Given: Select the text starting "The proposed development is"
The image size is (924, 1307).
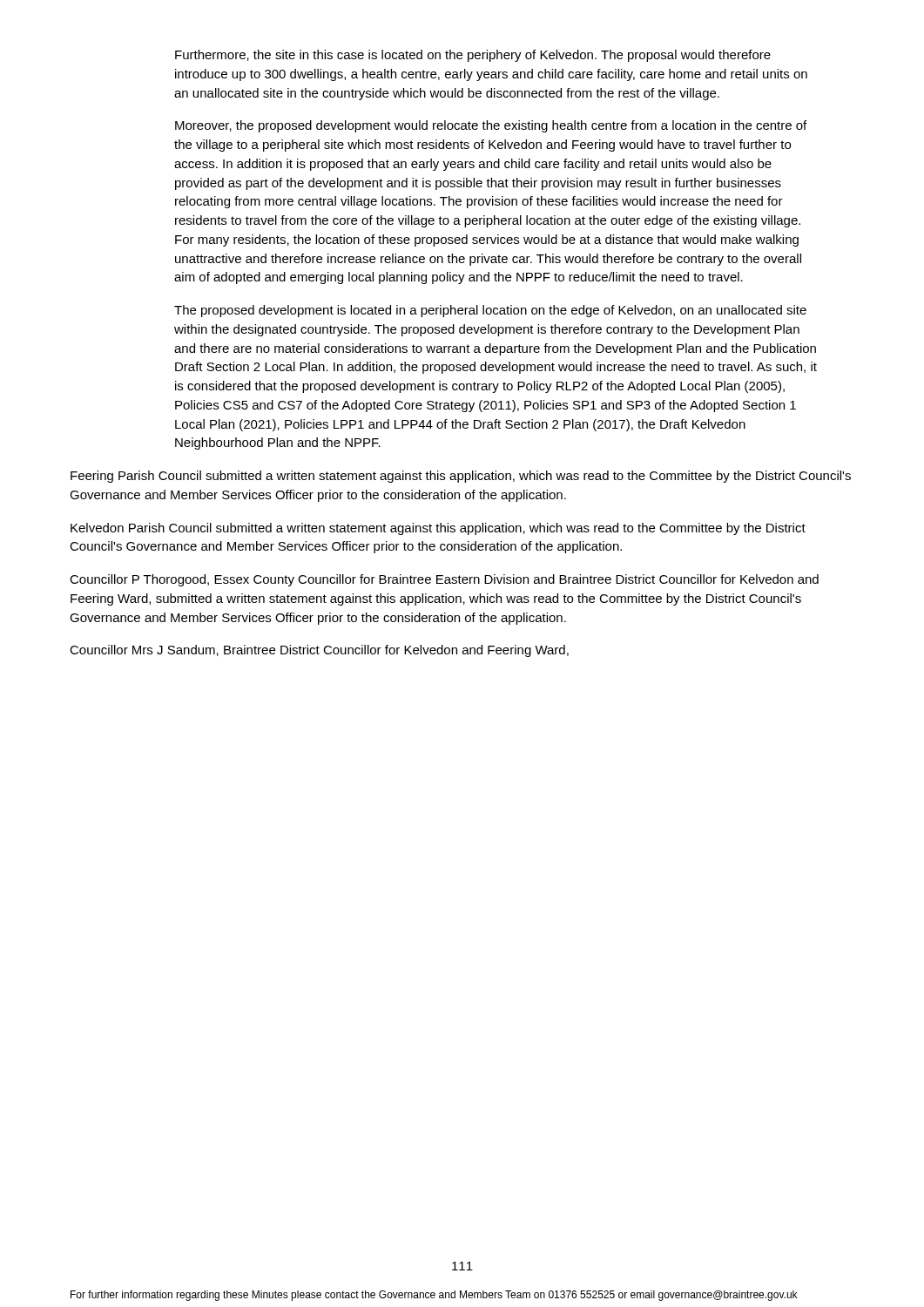Looking at the screenshot, I should tap(495, 376).
